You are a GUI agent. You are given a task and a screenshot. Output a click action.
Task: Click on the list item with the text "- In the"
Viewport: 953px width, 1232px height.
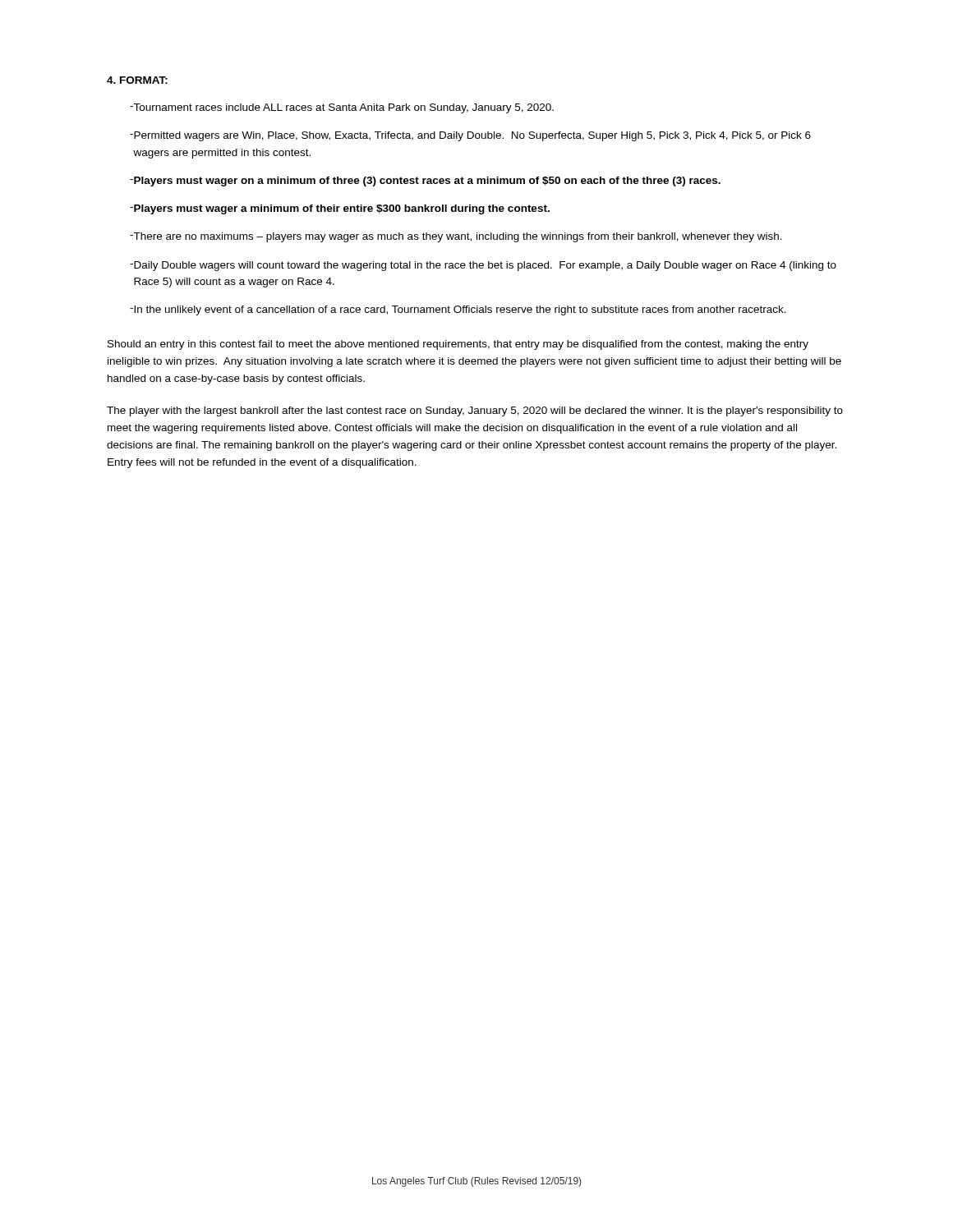pyautogui.click(x=476, y=310)
